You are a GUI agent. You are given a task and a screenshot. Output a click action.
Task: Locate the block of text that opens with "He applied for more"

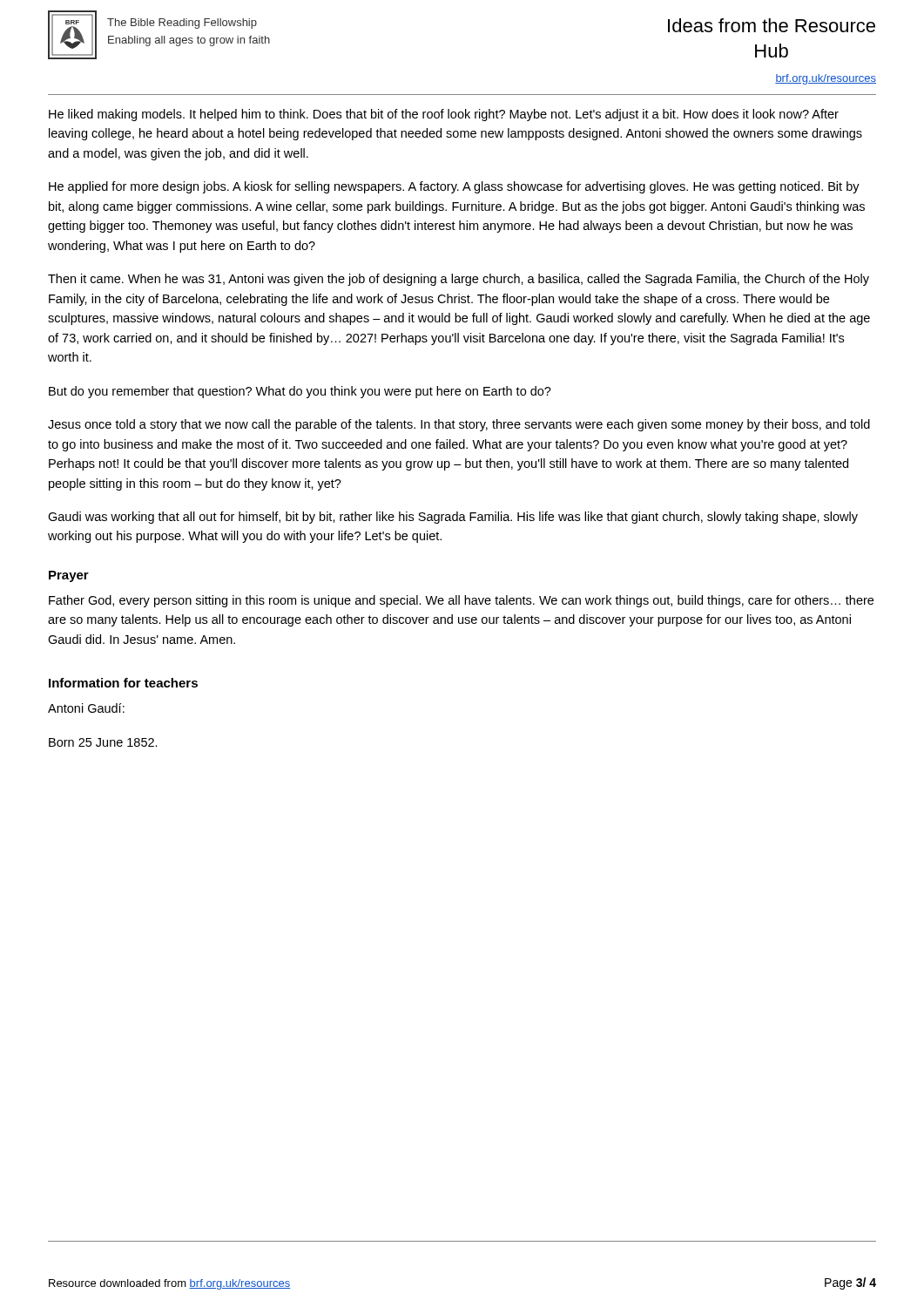click(x=457, y=216)
